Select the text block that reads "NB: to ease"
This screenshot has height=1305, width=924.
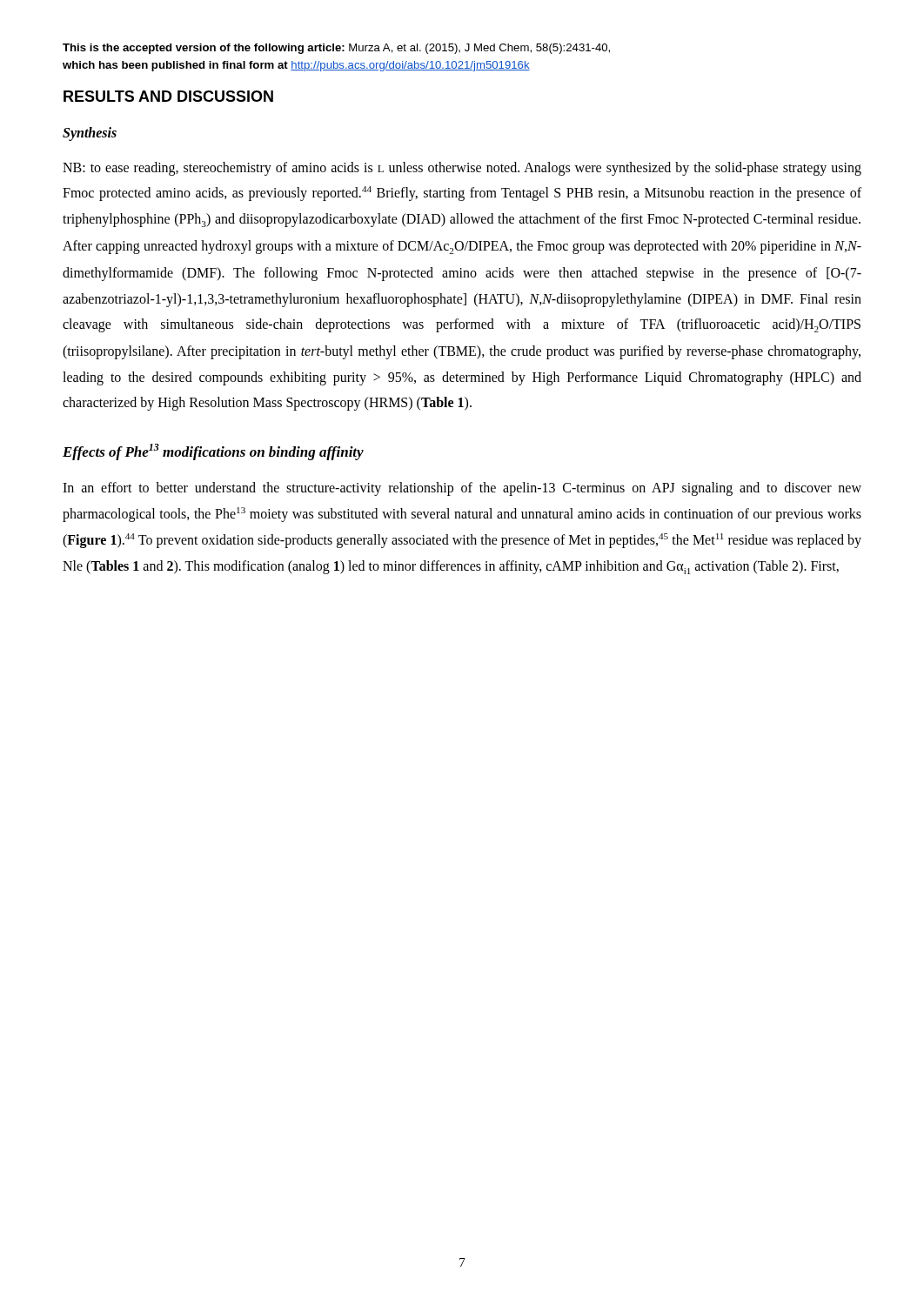pyautogui.click(x=462, y=285)
